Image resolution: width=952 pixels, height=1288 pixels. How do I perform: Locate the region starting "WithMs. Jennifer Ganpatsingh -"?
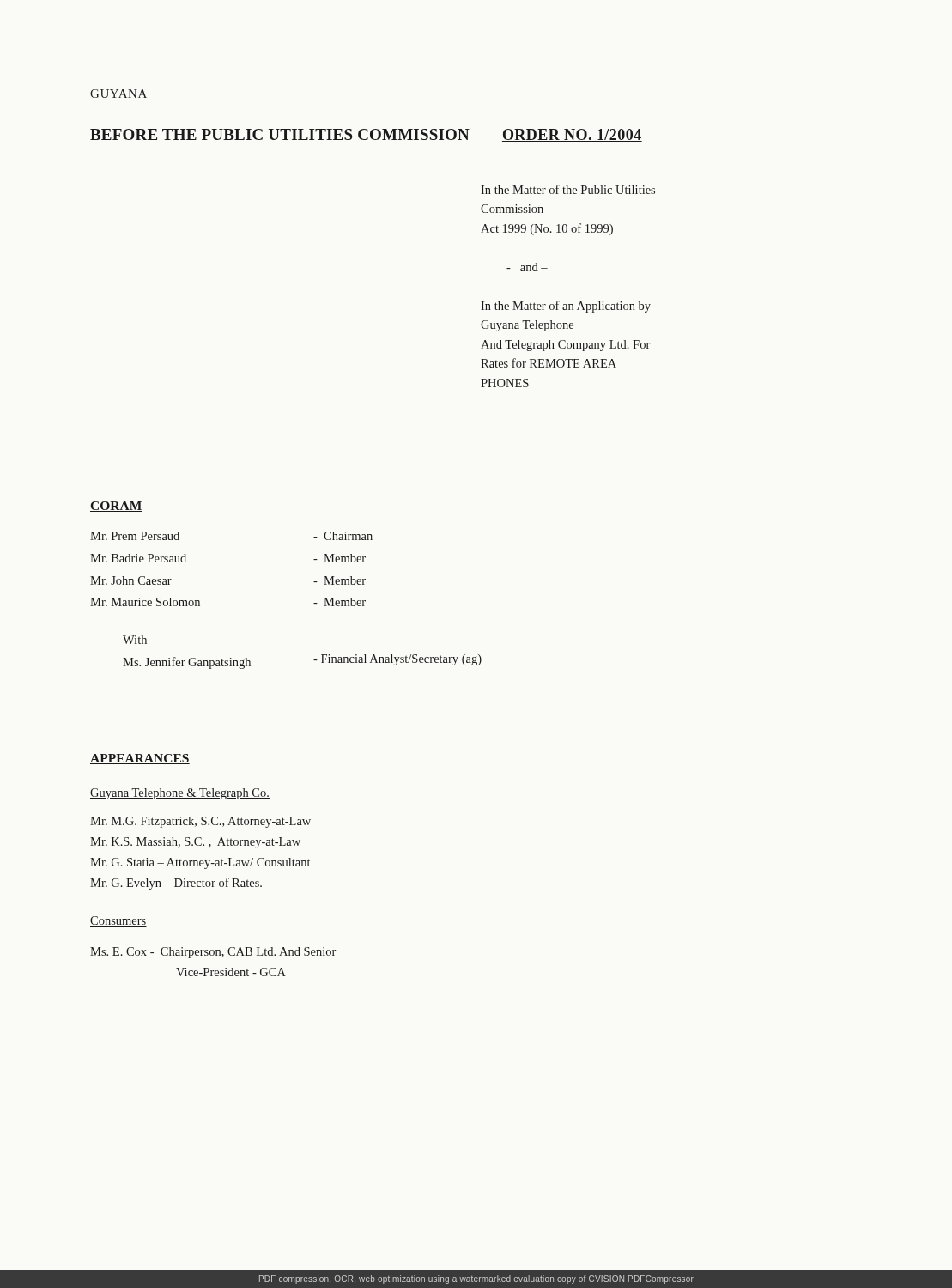pyautogui.click(x=476, y=652)
